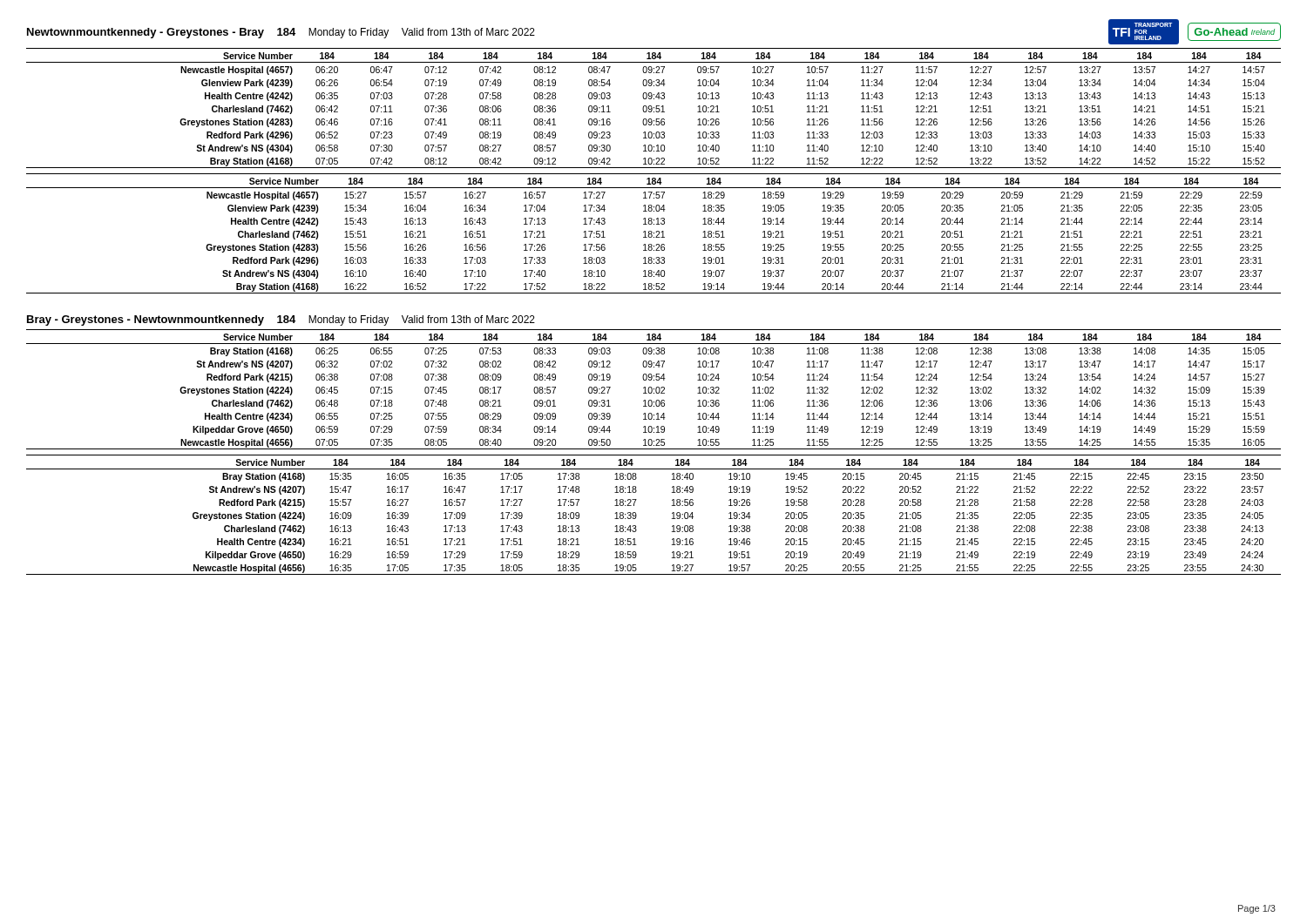
Task: Click on the section header that says "Newtownmountkennedy - Greystones - Bray"
Action: 281,32
